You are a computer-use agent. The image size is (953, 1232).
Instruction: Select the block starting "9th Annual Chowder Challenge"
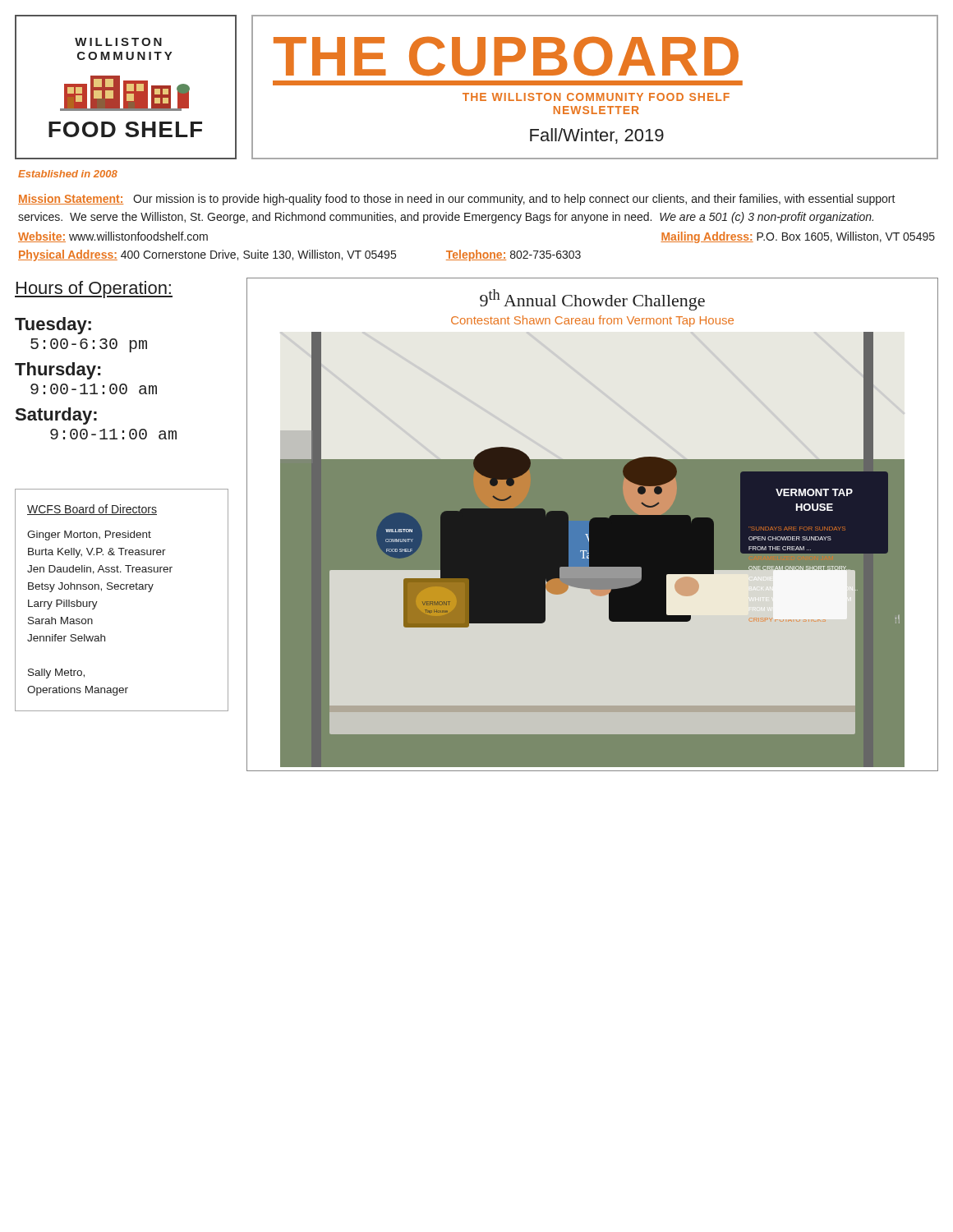click(592, 307)
